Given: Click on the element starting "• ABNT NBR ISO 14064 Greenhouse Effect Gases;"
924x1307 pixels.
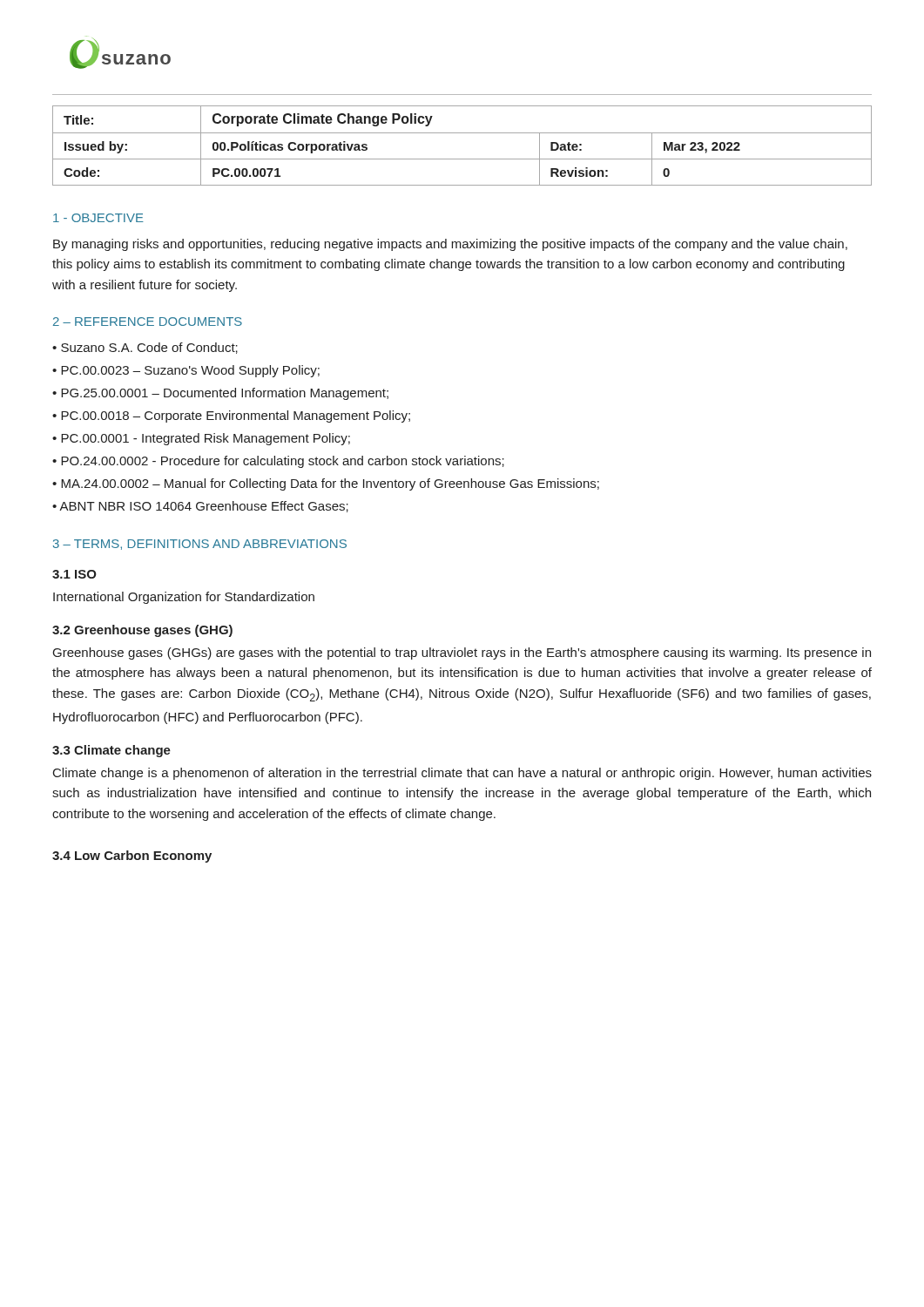Looking at the screenshot, I should (201, 506).
